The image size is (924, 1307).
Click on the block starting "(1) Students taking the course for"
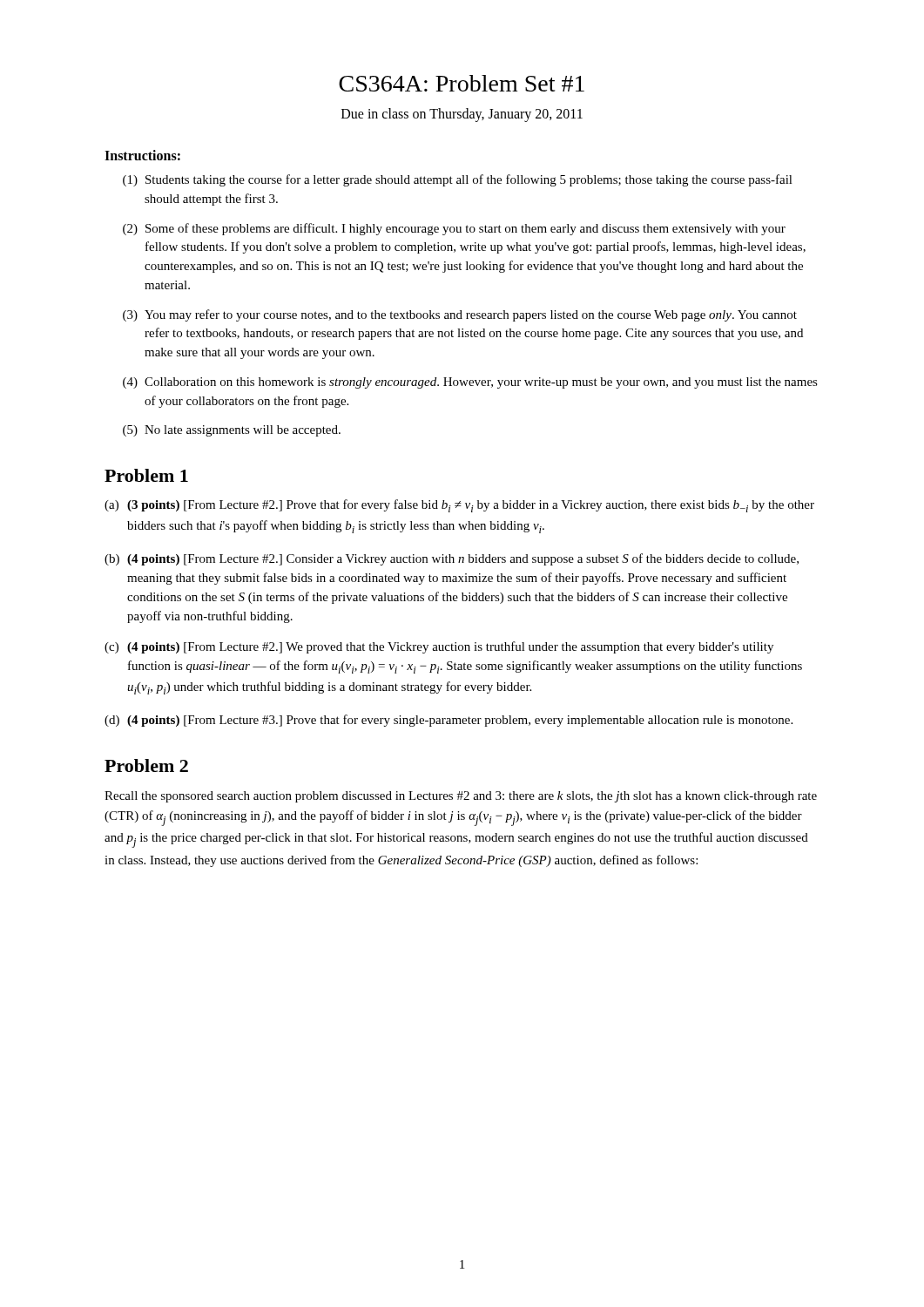[x=462, y=190]
